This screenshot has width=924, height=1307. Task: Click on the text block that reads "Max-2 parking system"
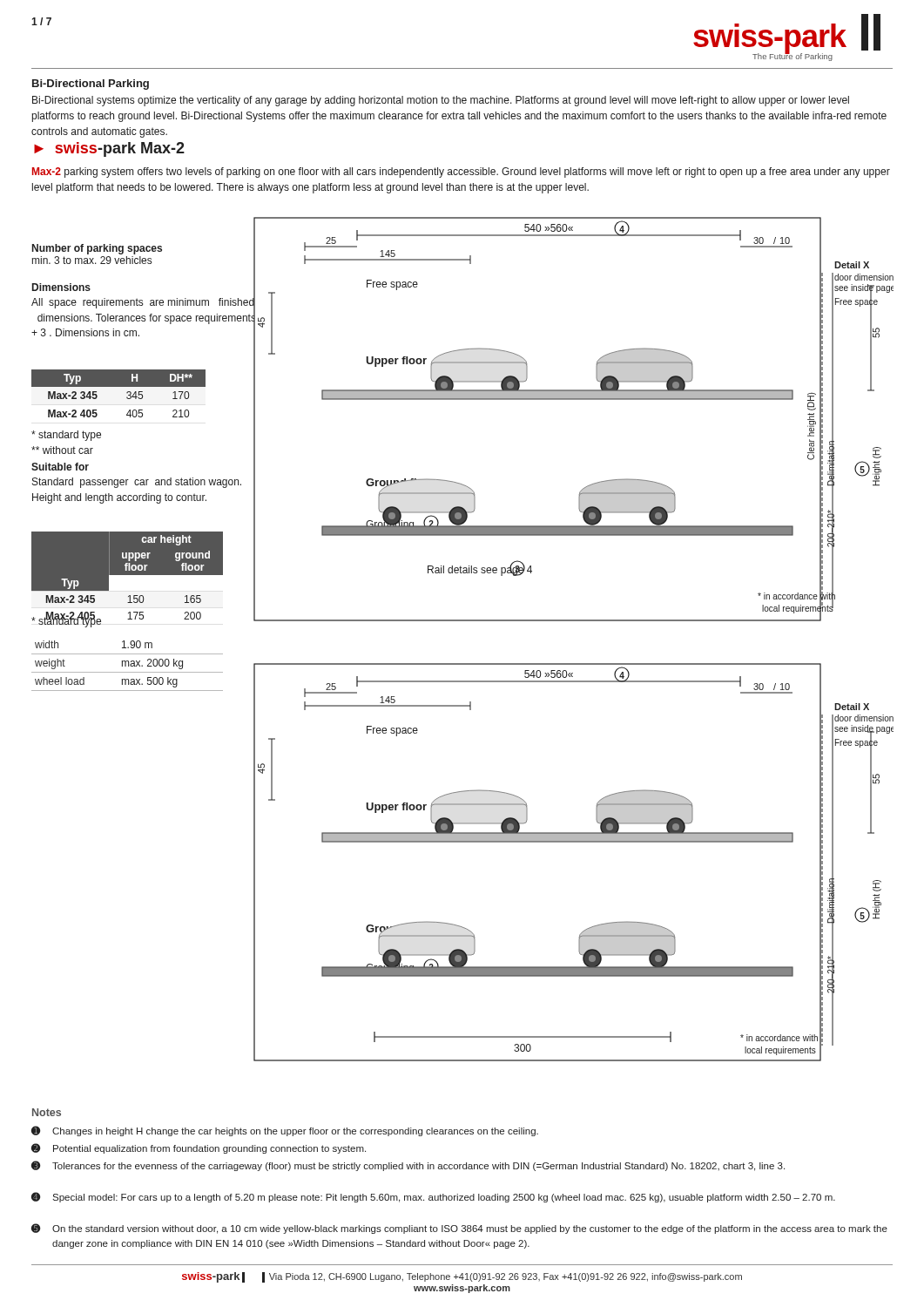461,180
